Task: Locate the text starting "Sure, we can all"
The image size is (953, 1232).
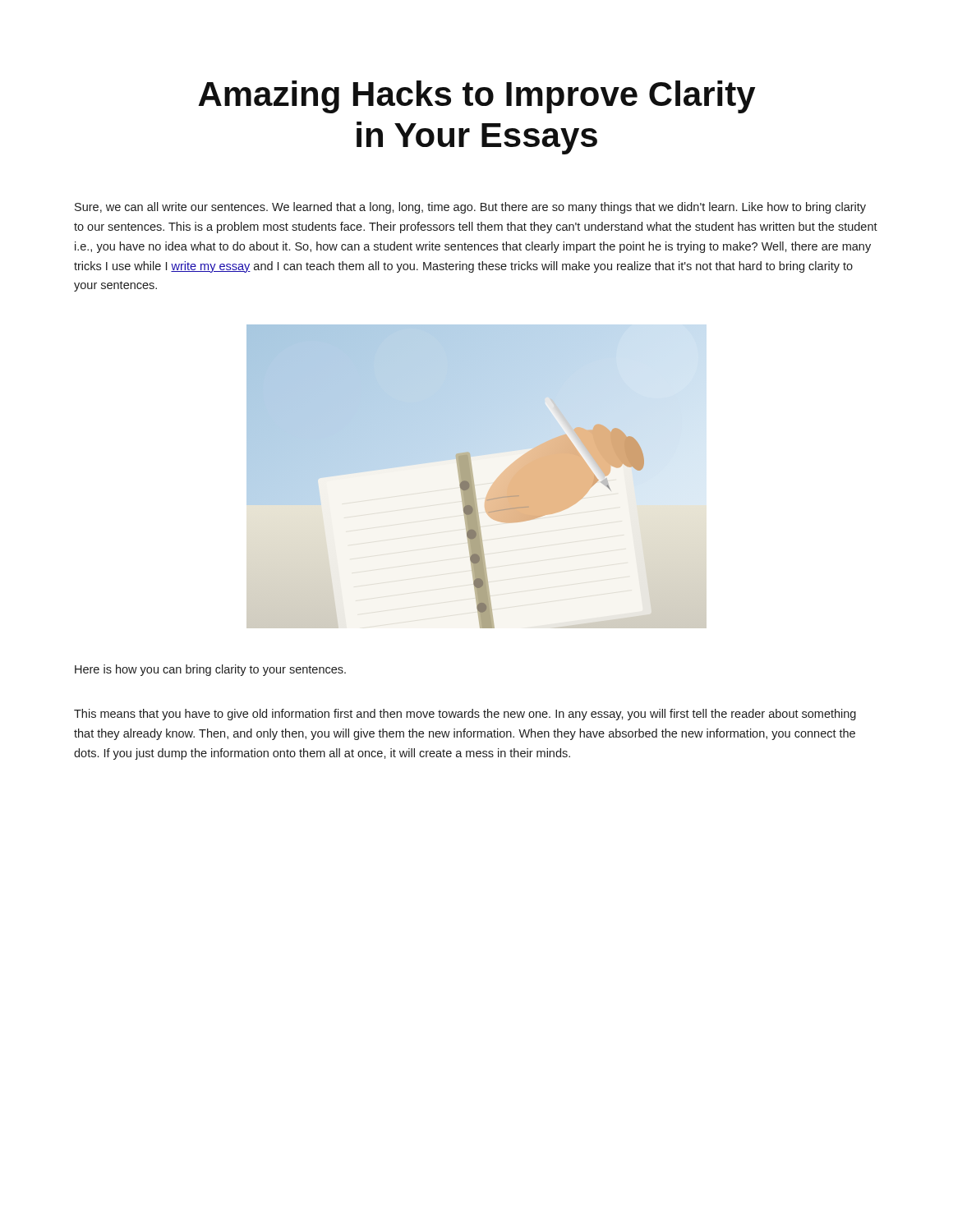Action: 475,246
